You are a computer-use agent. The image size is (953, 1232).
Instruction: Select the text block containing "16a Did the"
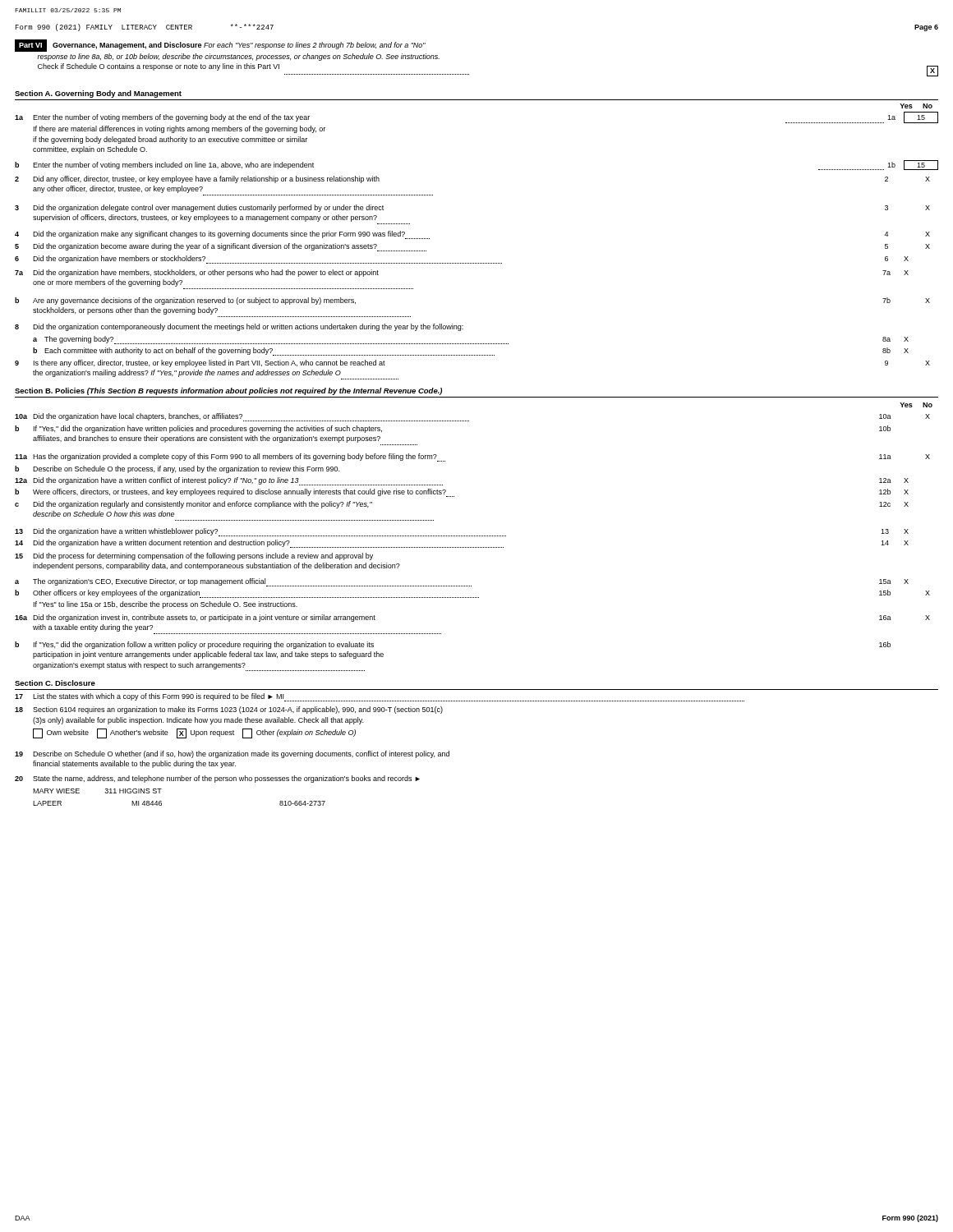(x=193, y=618)
